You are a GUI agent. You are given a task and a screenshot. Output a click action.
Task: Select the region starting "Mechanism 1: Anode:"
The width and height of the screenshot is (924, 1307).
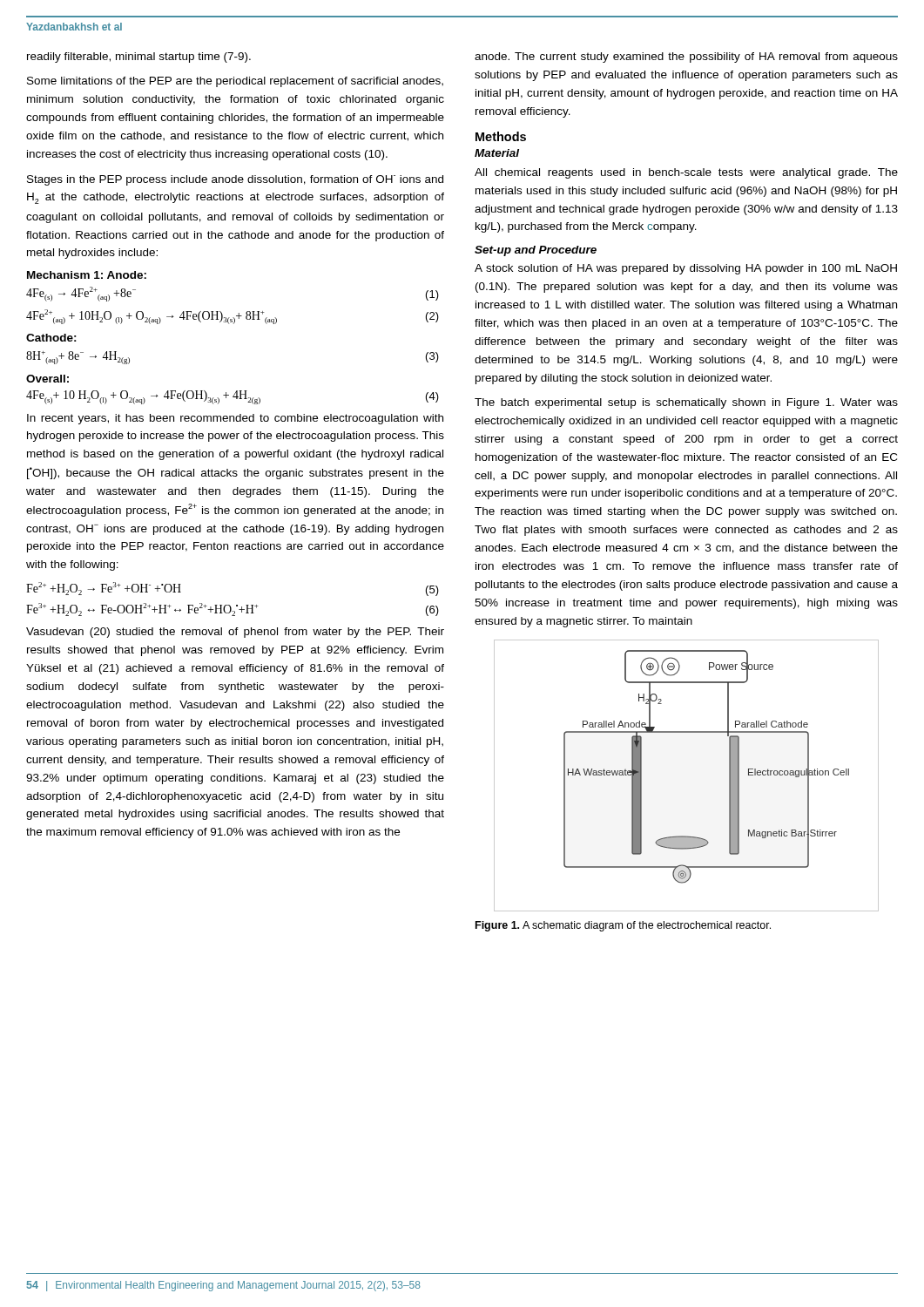tap(87, 275)
